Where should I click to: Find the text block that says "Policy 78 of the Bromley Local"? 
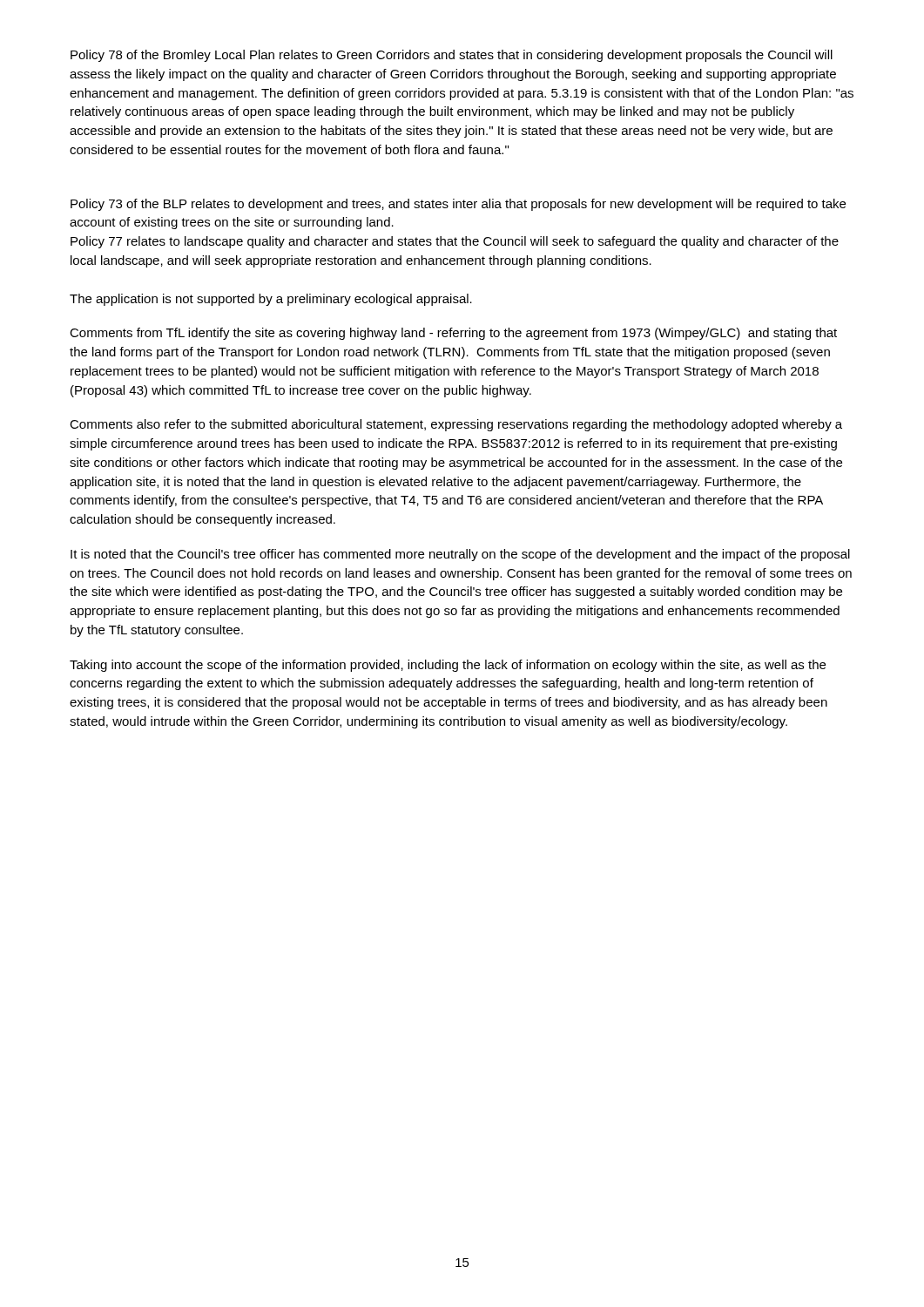pyautogui.click(x=462, y=102)
